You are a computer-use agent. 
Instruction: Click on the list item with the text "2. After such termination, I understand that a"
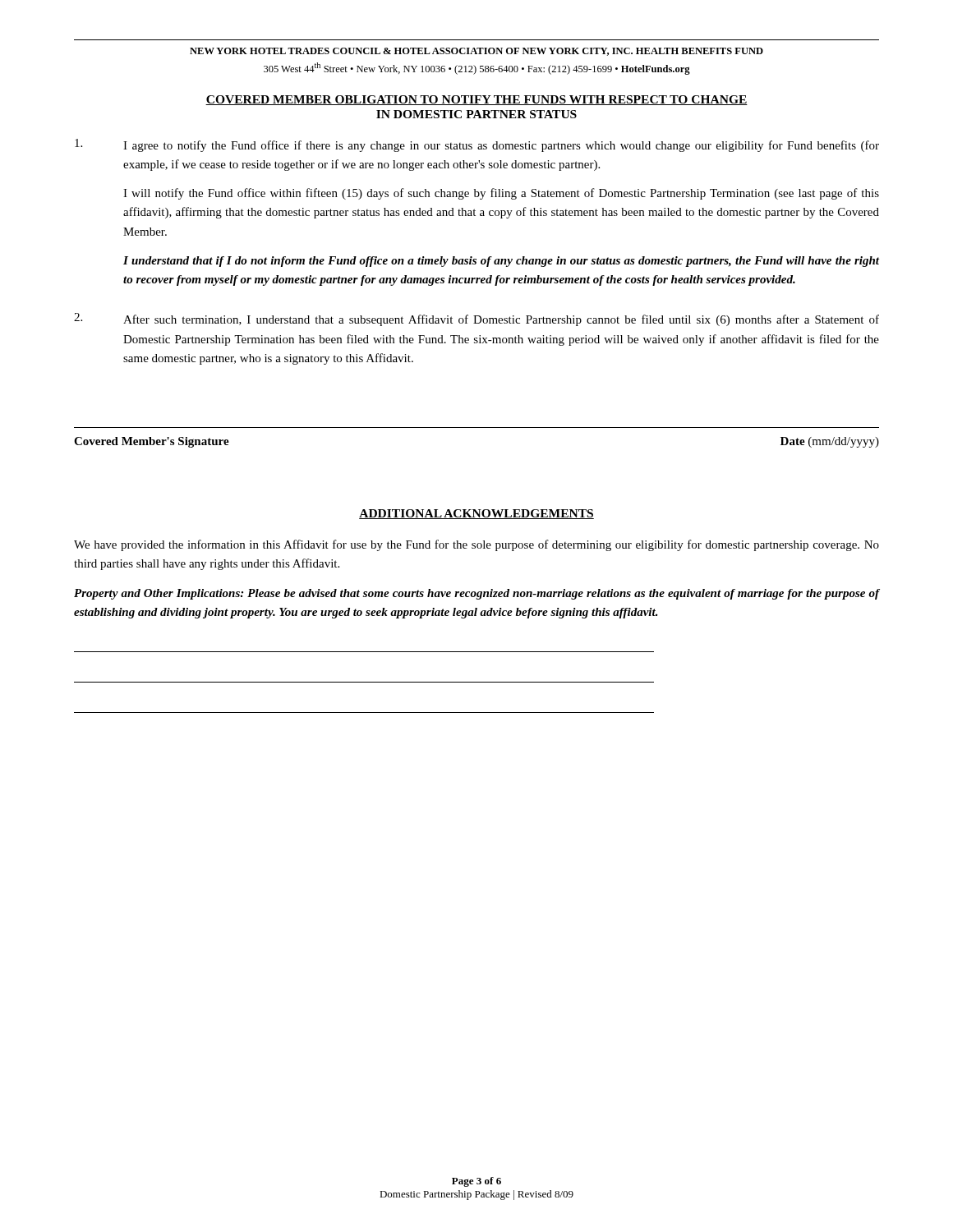[476, 344]
